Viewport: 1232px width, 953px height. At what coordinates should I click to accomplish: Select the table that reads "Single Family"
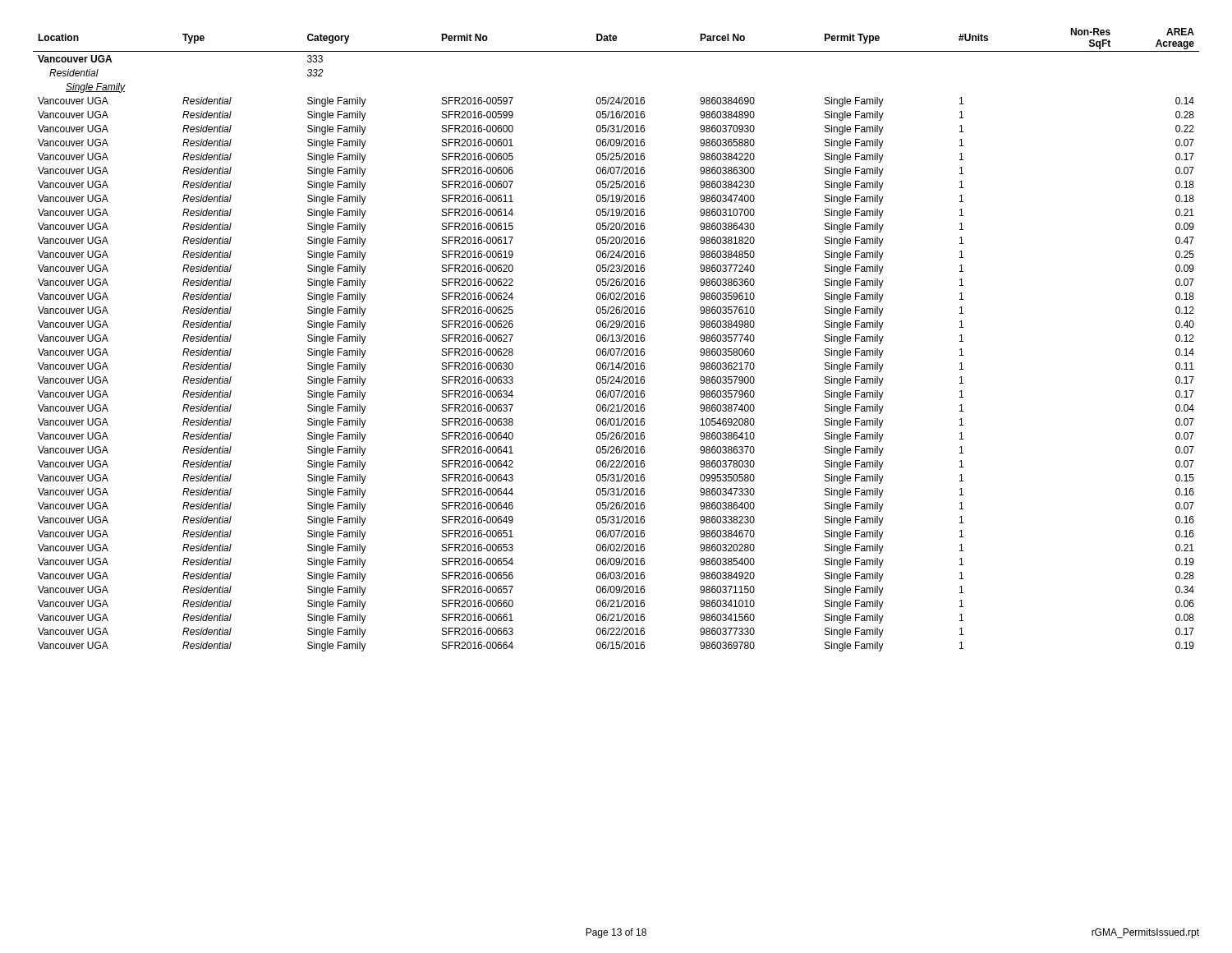click(616, 339)
